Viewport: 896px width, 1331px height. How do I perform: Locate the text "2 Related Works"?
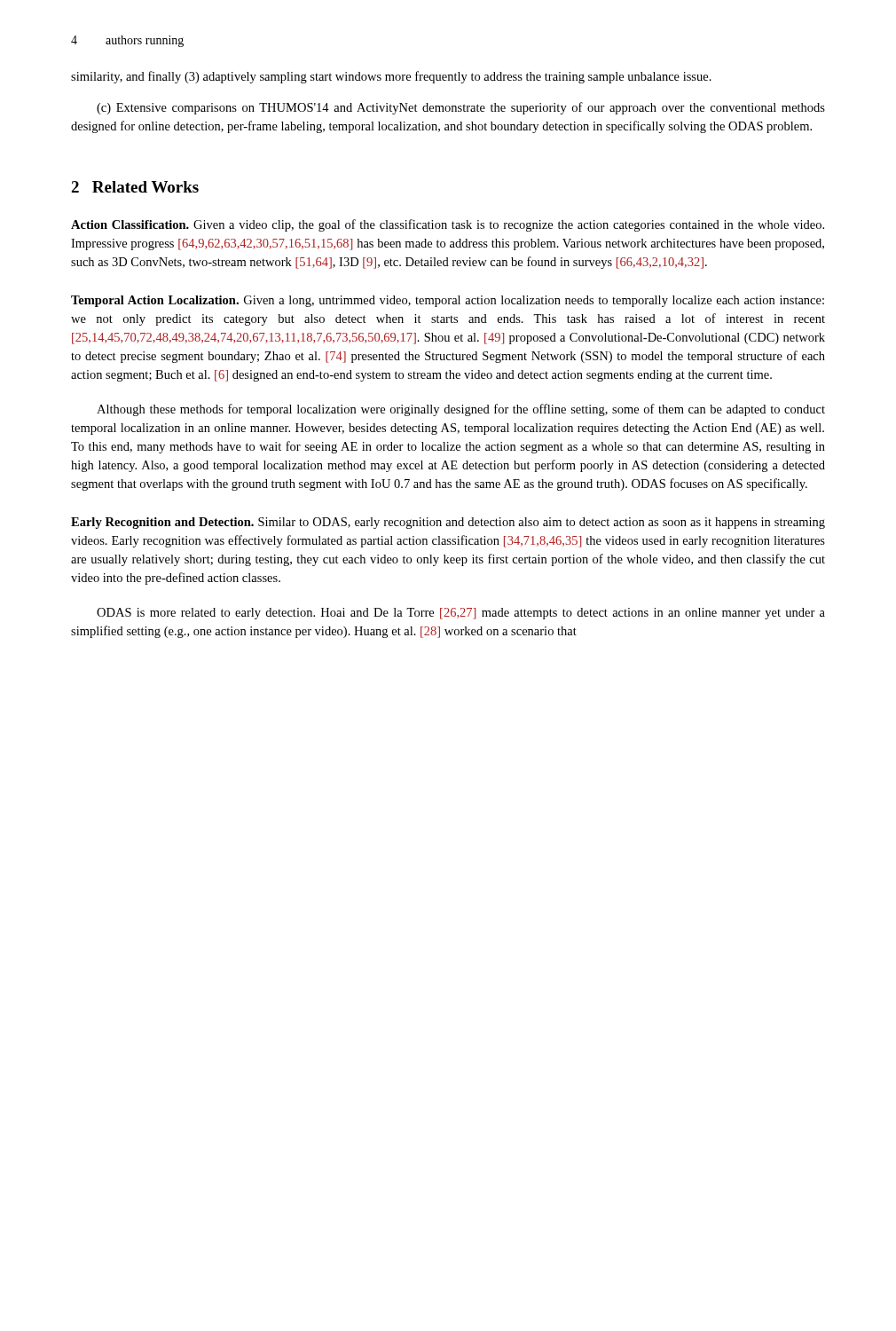(x=135, y=187)
